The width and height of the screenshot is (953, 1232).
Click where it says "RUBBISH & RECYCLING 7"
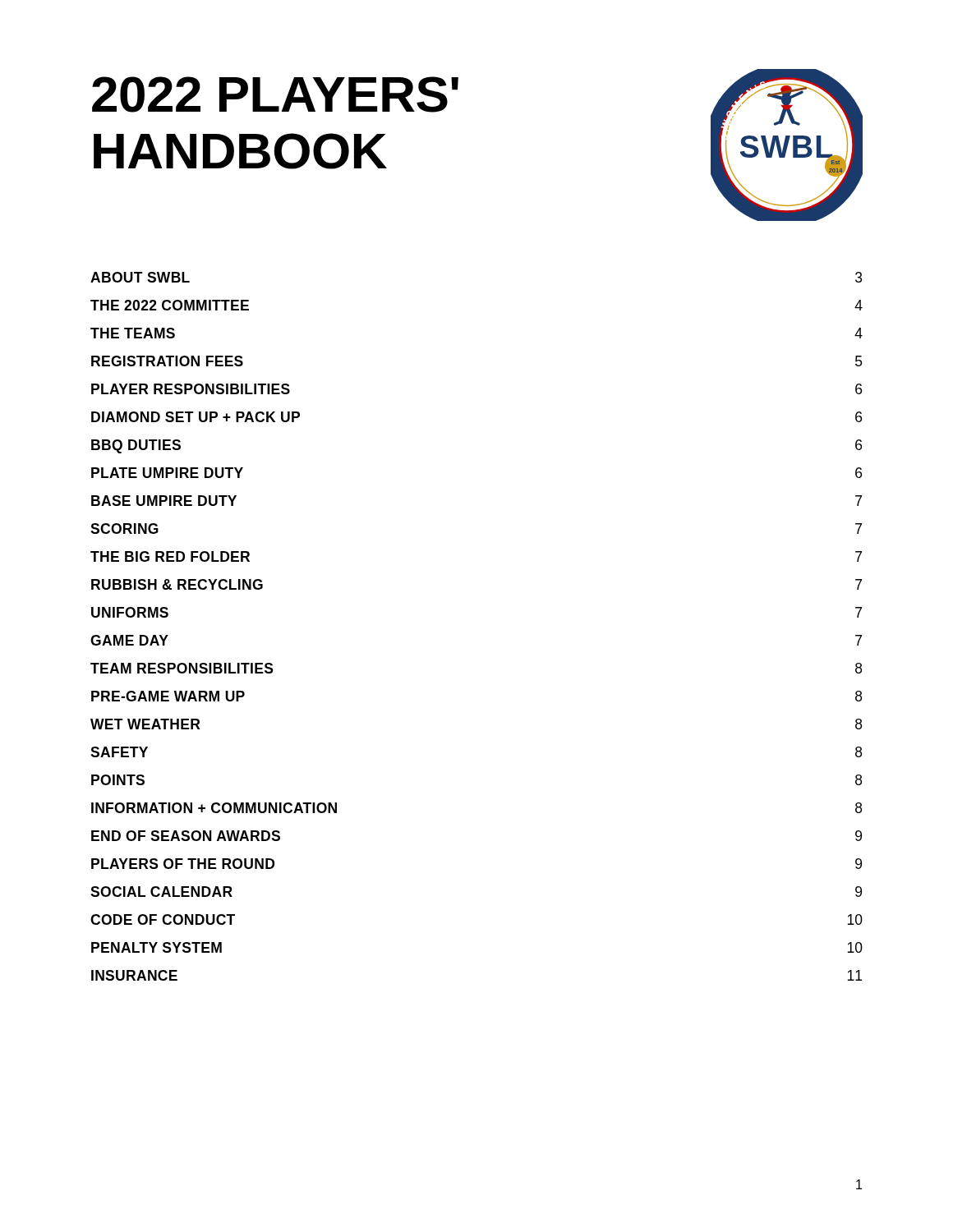(x=182, y=584)
